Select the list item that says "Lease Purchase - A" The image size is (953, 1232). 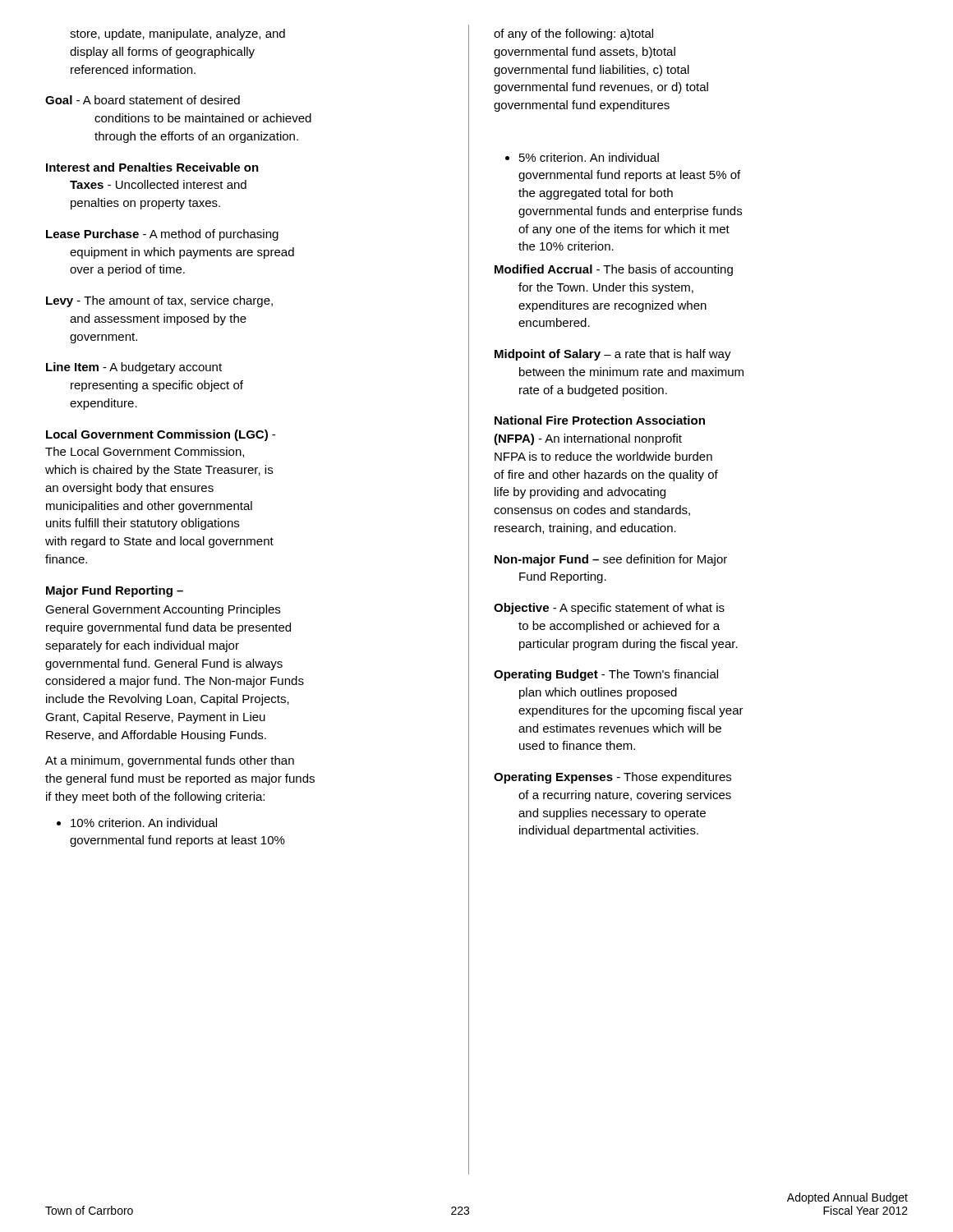pos(170,251)
